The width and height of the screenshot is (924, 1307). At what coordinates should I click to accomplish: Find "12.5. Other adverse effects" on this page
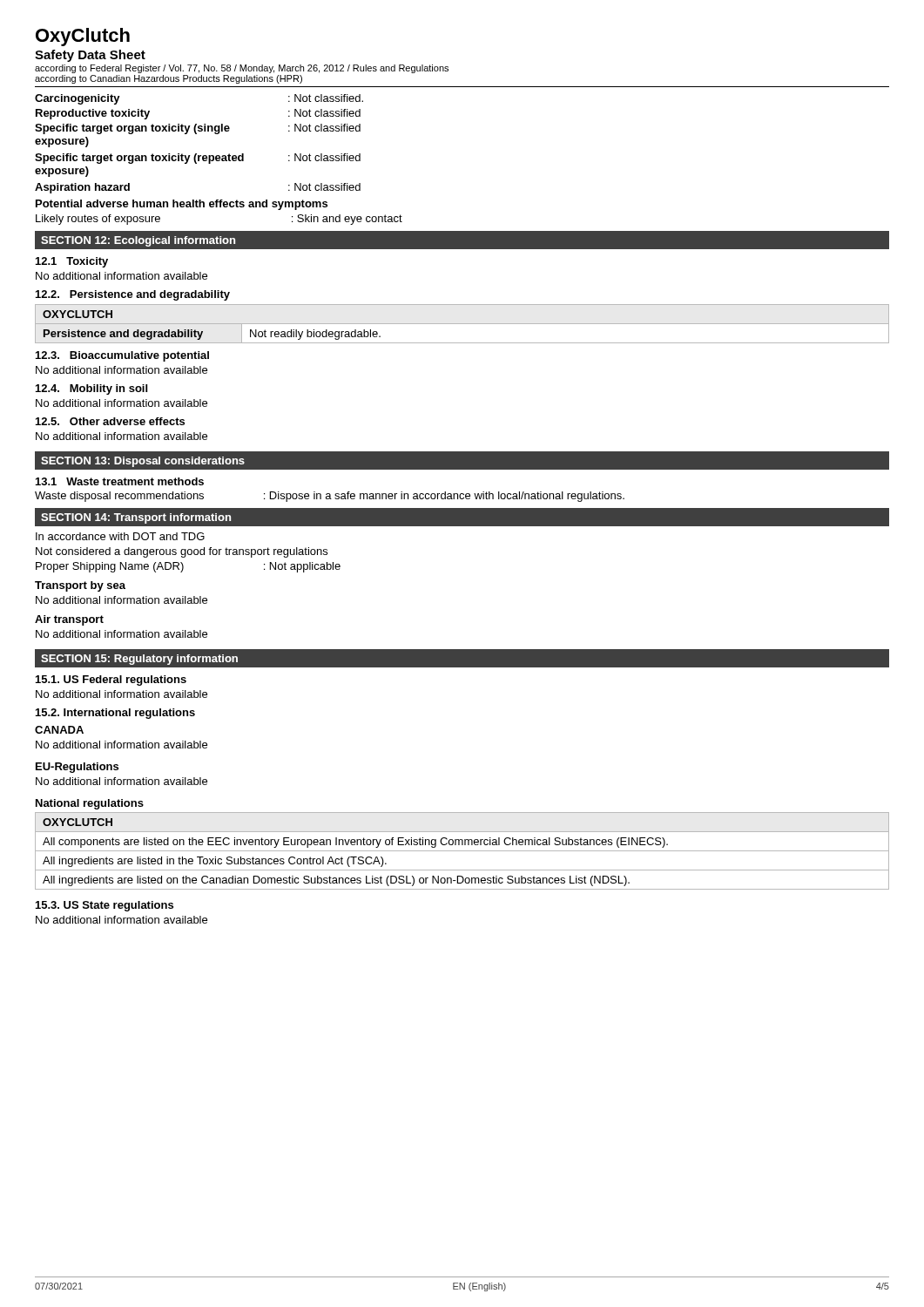click(110, 421)
